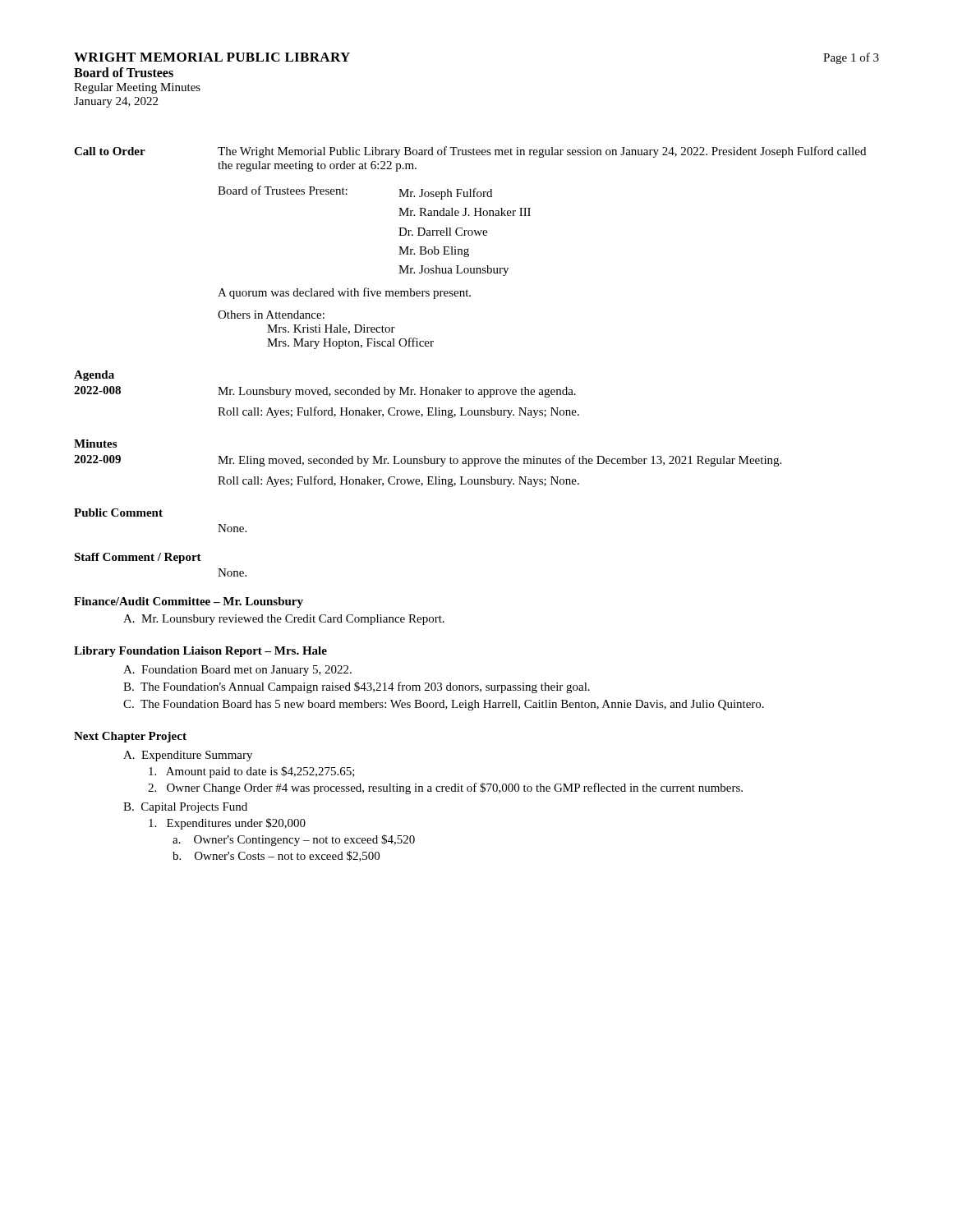Select the passage starting "C. The Foundation Board has 5 new"

444,704
